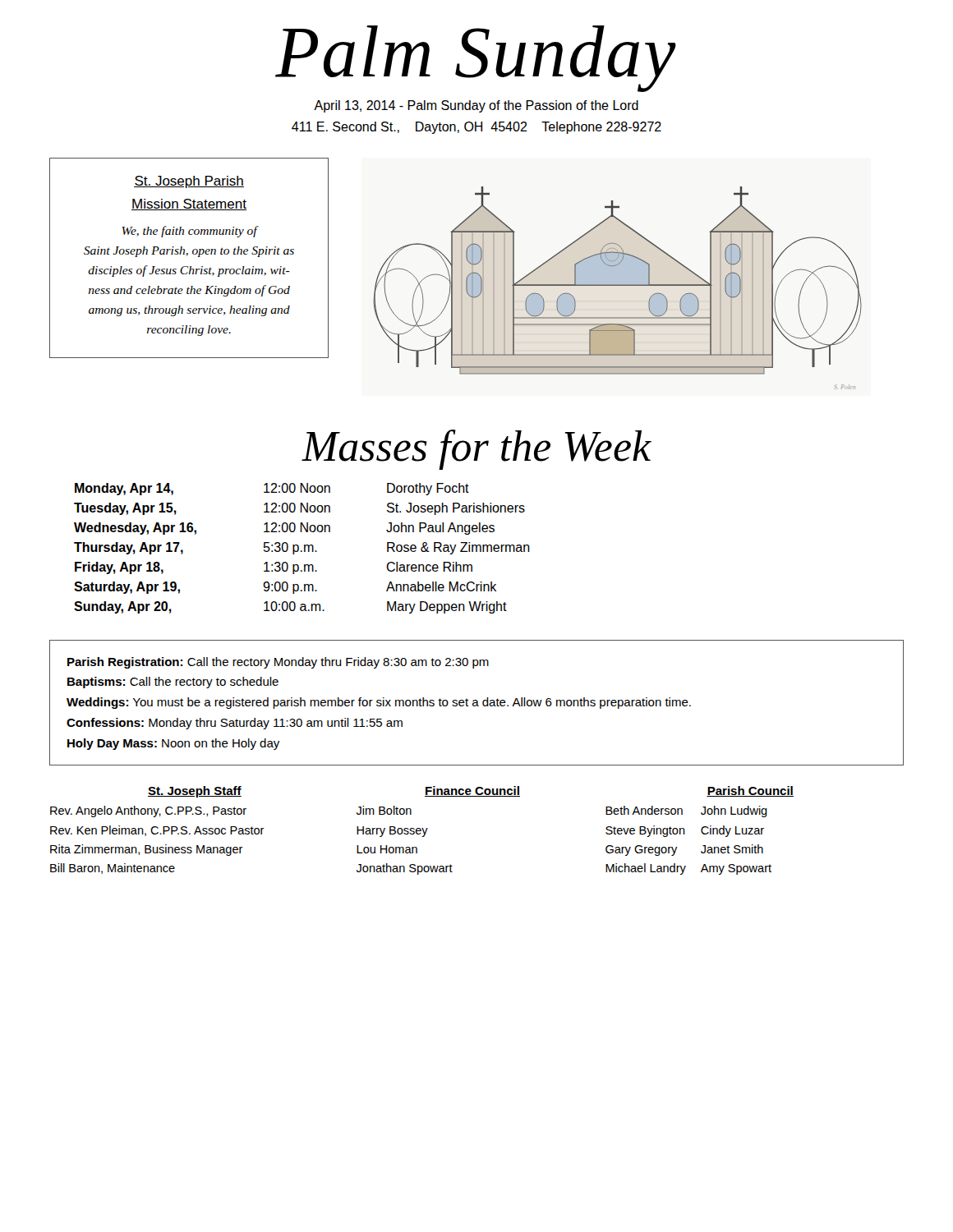Where is the passage that starts "April 13, 2014"?
The height and width of the screenshot is (1232, 953).
coord(476,116)
